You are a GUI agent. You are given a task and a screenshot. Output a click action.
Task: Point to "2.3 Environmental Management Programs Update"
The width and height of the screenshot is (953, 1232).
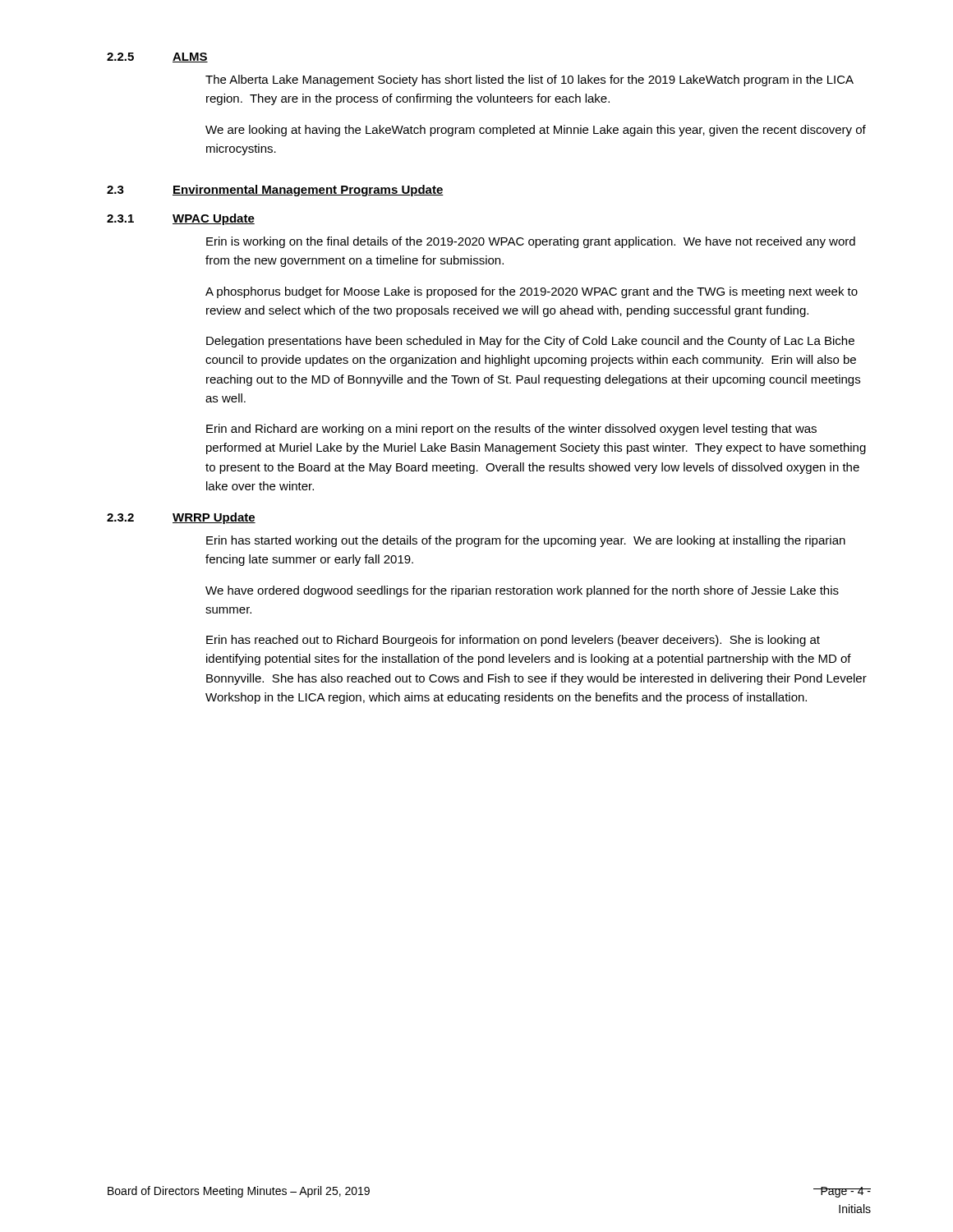point(275,189)
